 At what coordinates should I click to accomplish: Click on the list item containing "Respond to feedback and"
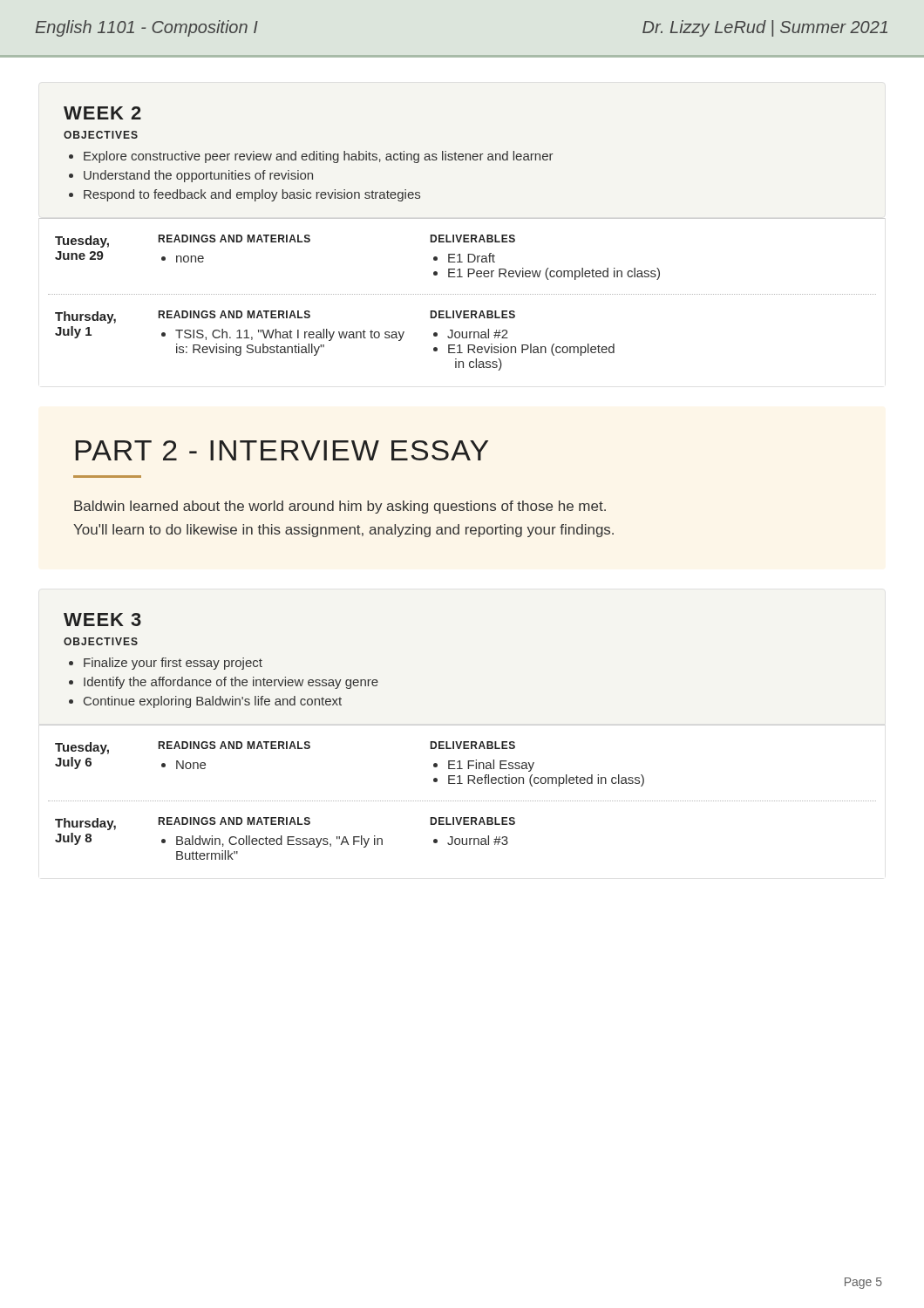(x=252, y=194)
